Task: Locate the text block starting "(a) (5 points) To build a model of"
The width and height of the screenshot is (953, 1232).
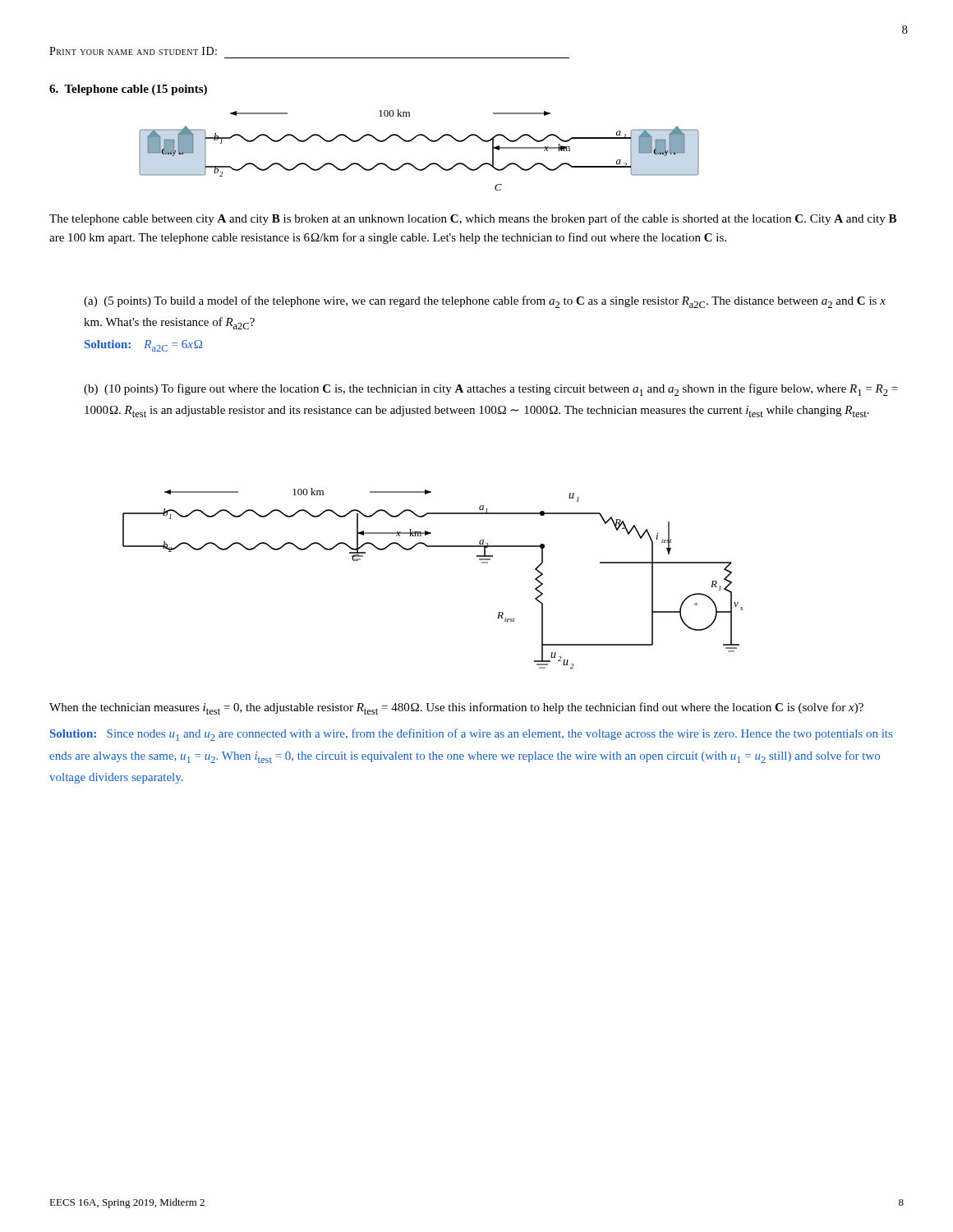Action: pyautogui.click(x=485, y=302)
